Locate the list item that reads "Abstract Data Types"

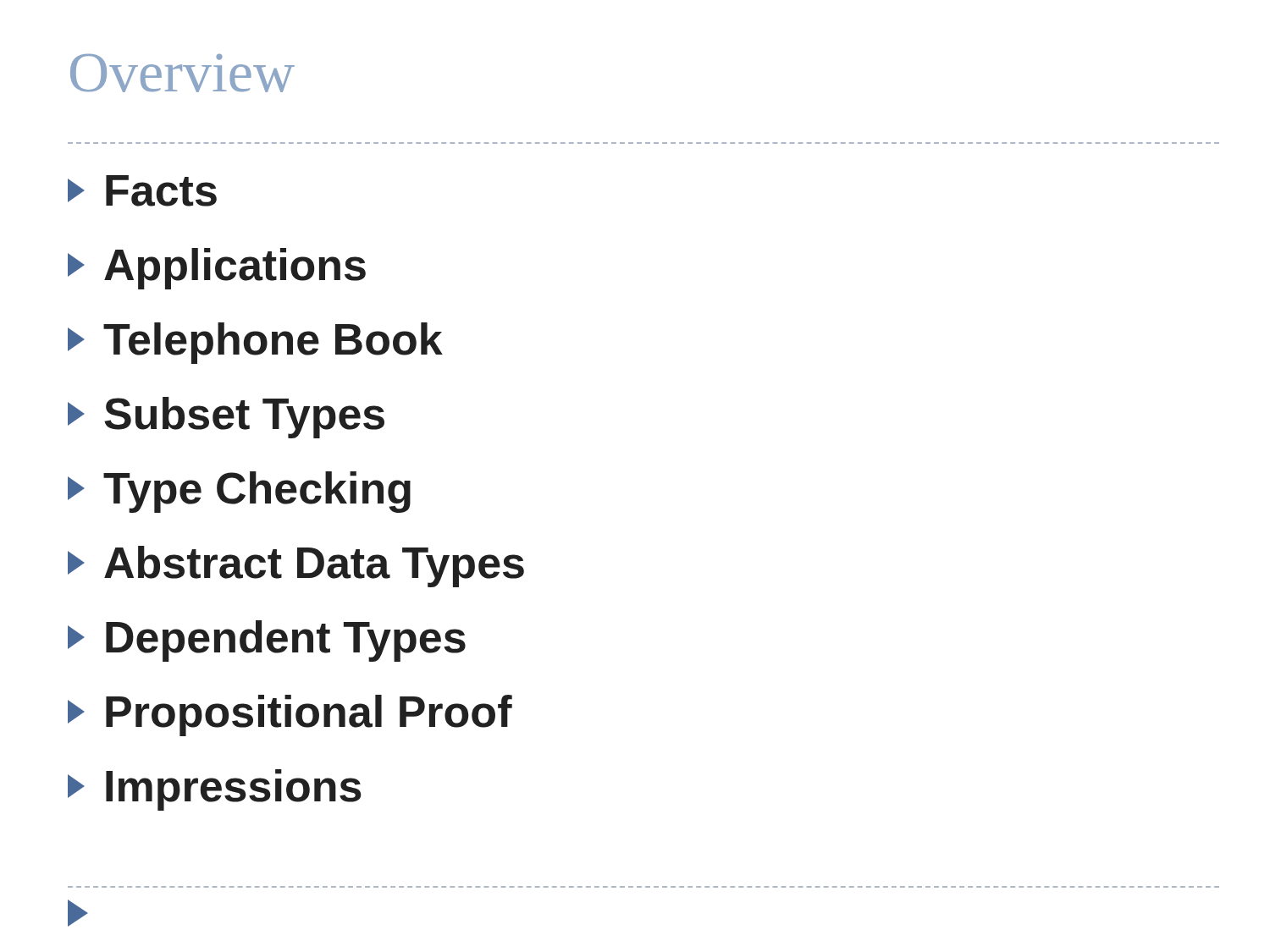coord(297,563)
